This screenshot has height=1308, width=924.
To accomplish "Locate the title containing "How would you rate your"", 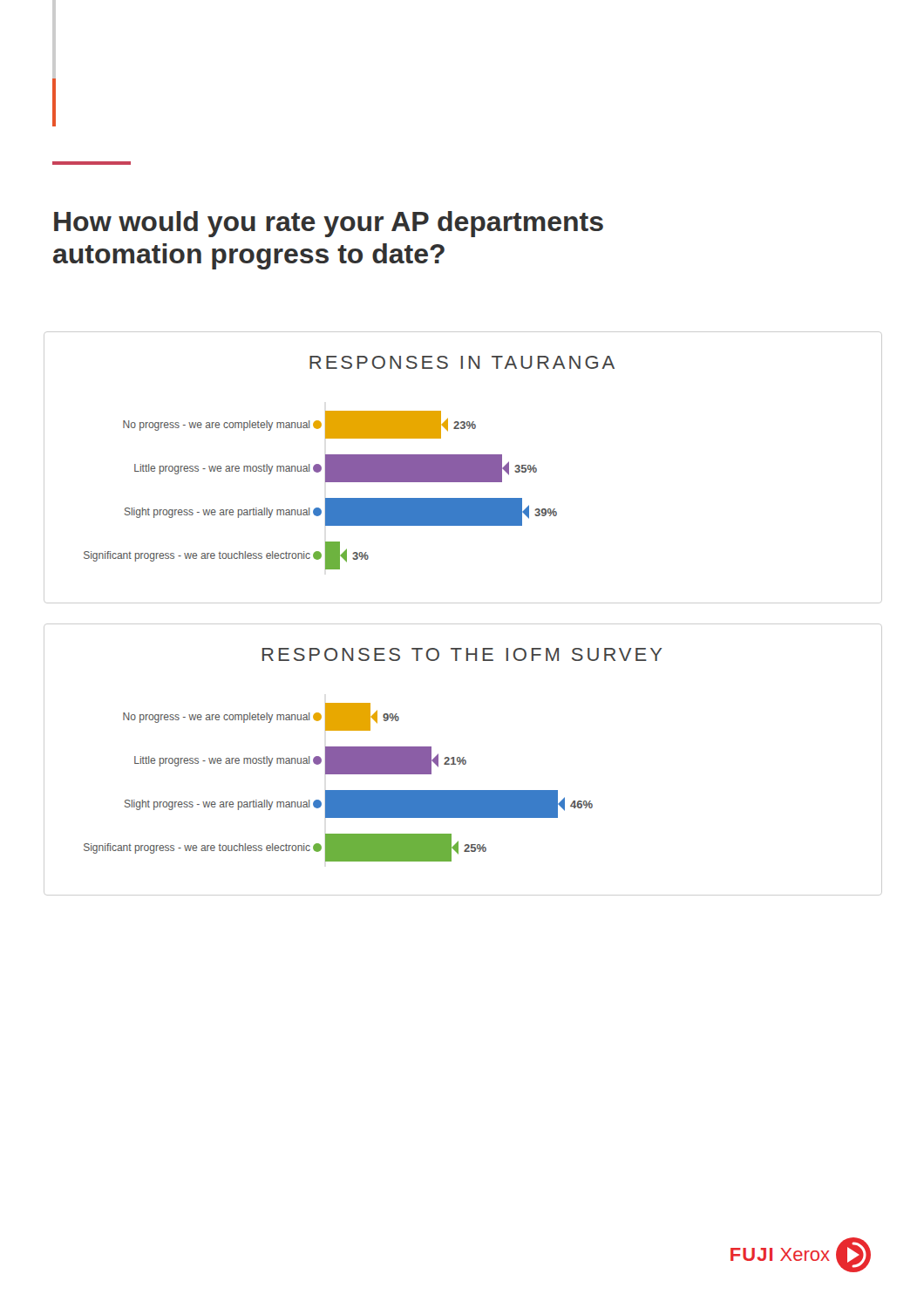I will click(x=357, y=238).
